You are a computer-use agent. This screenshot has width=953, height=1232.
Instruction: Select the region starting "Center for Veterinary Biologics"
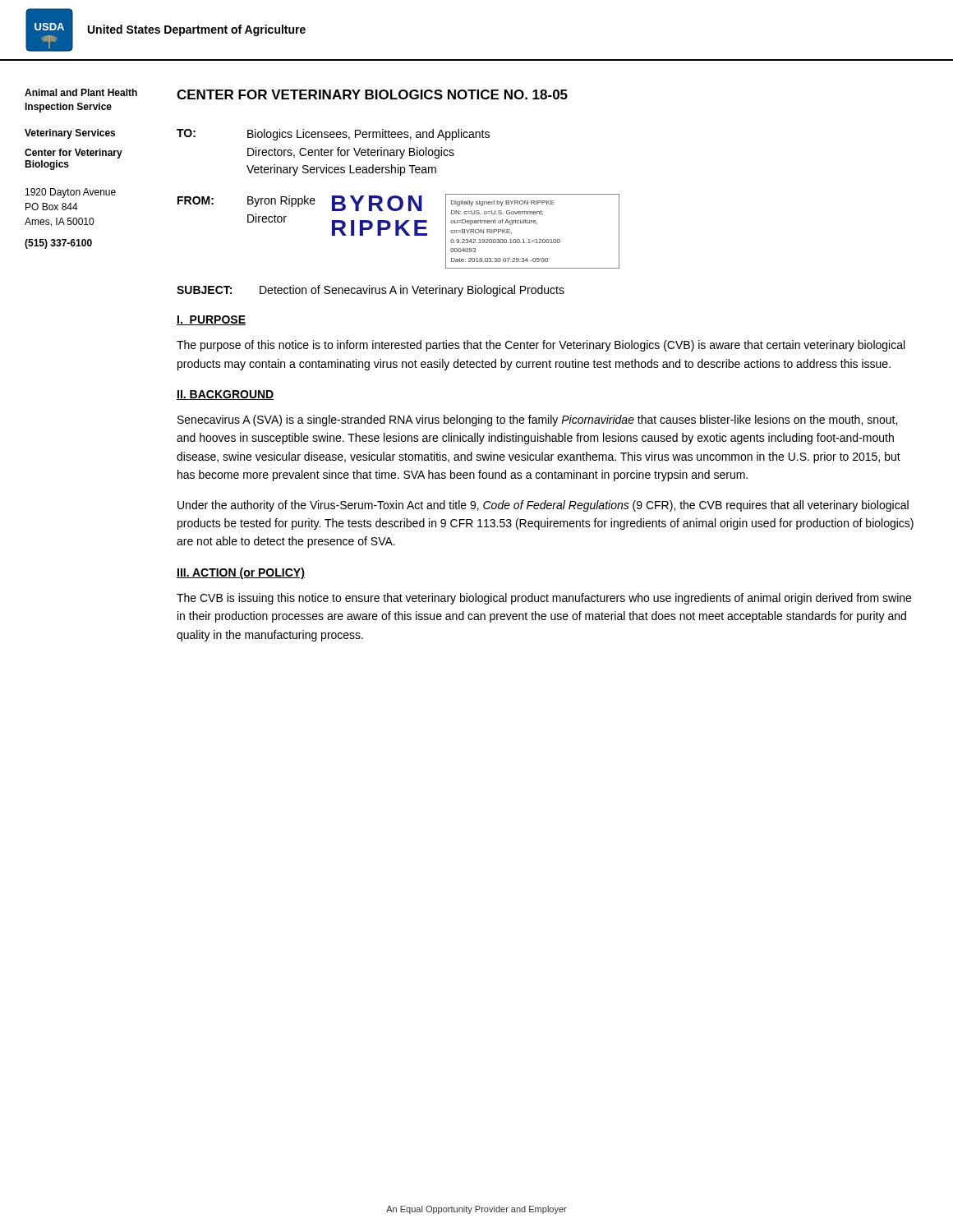[73, 158]
